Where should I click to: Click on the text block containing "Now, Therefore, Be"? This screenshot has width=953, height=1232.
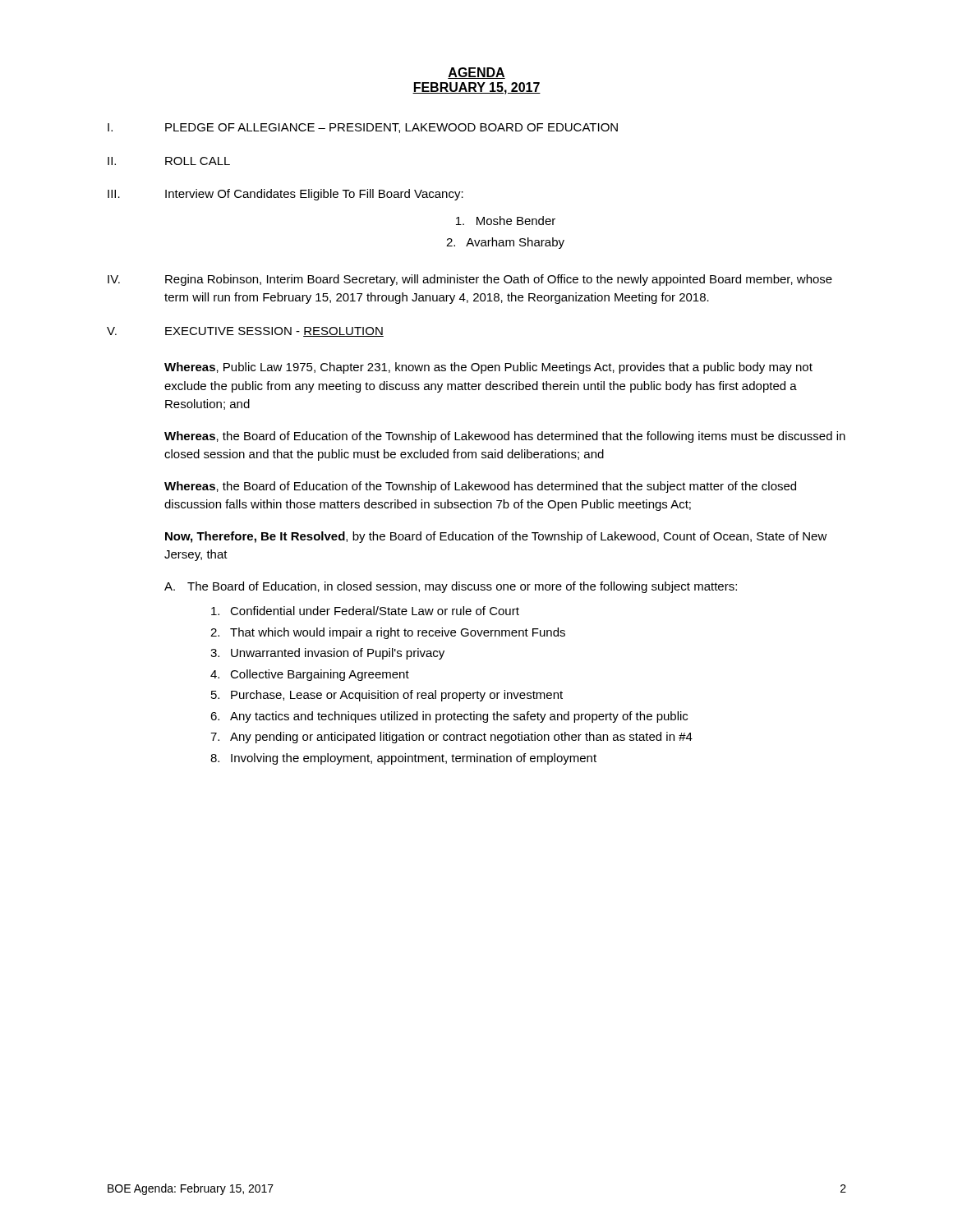click(496, 545)
